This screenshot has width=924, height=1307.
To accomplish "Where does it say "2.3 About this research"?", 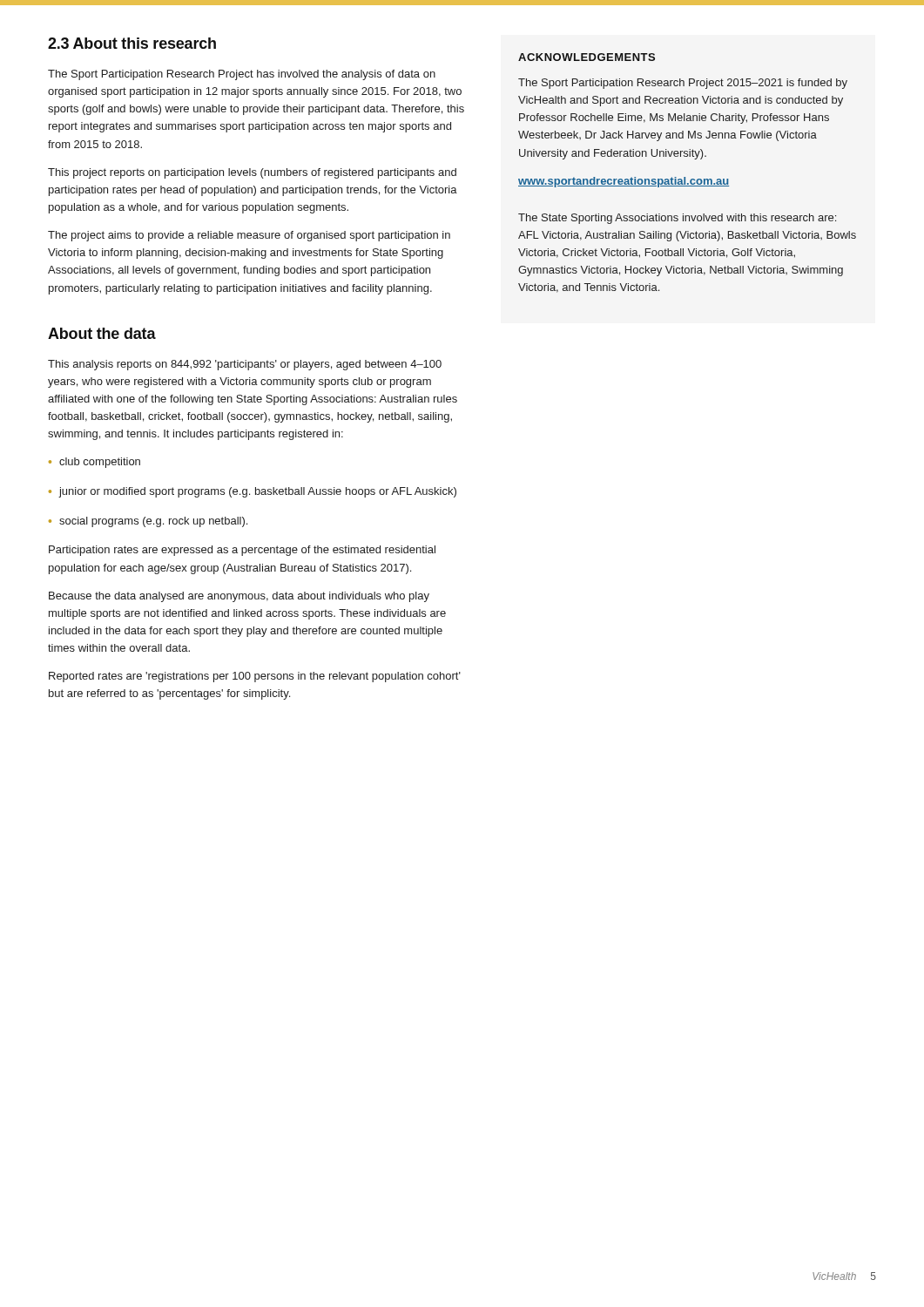I will tap(132, 43).
